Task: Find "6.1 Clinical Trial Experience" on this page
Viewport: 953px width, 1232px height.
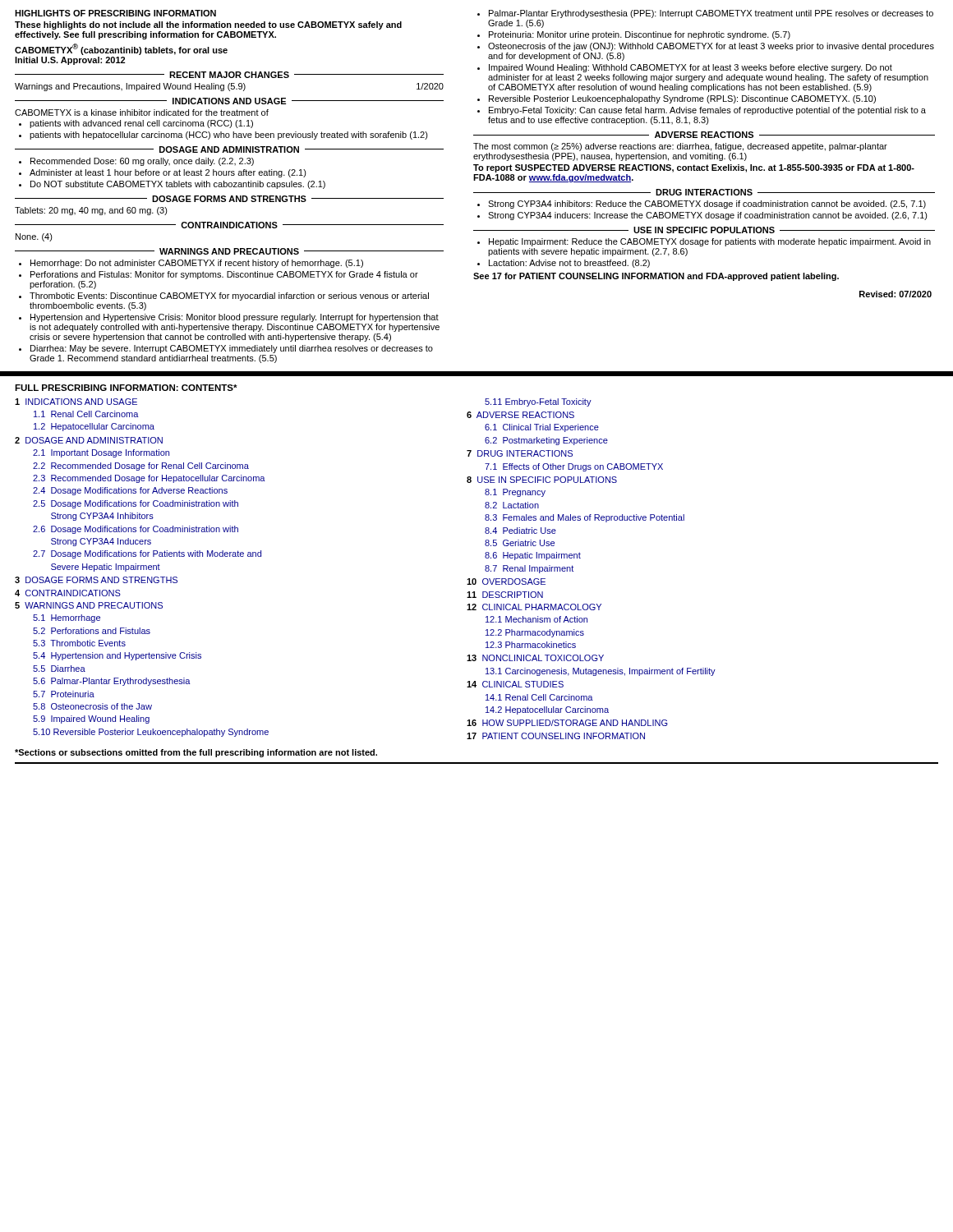Action: click(542, 428)
